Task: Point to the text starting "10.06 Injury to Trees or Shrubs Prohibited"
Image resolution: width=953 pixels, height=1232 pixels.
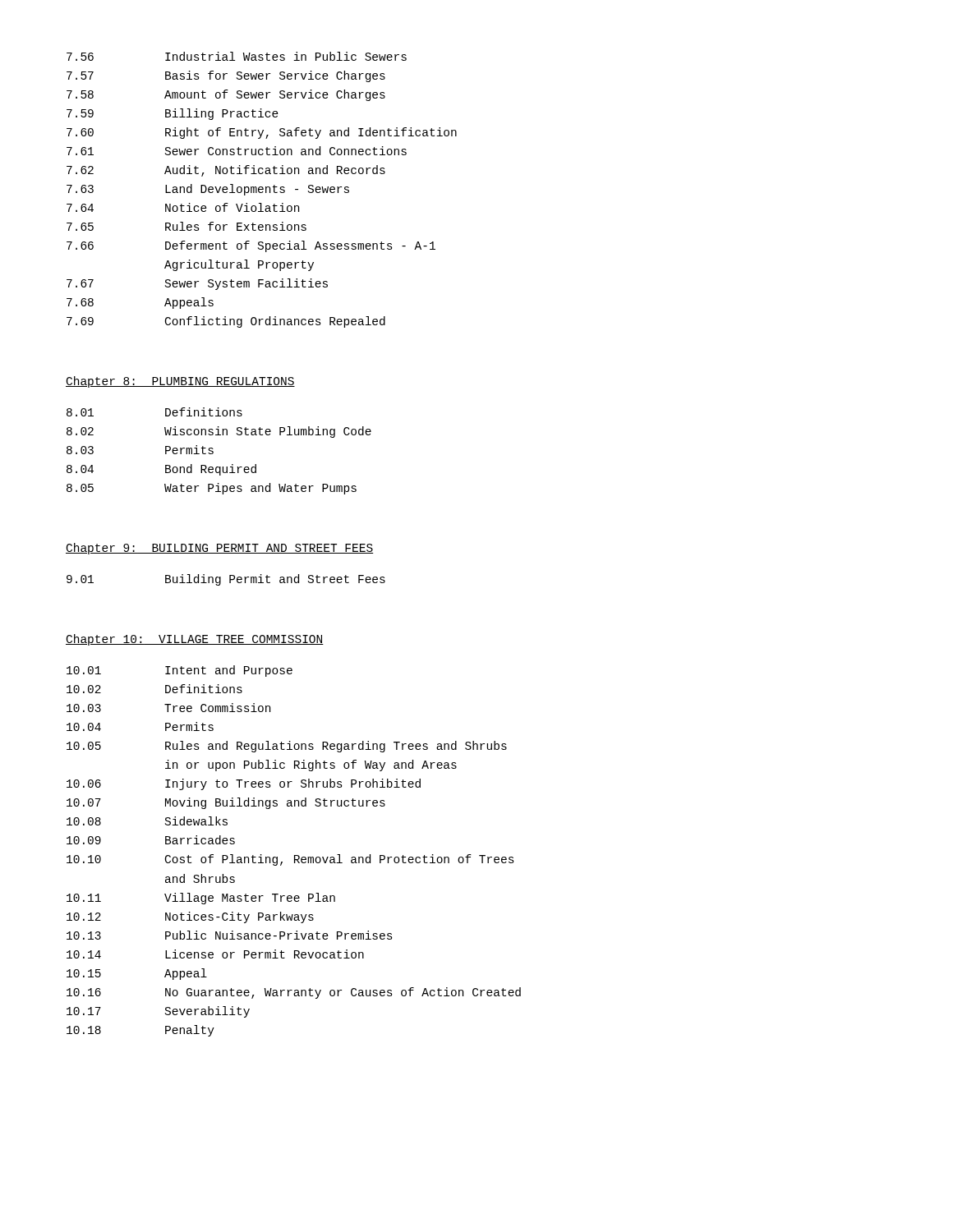Action: [x=244, y=784]
